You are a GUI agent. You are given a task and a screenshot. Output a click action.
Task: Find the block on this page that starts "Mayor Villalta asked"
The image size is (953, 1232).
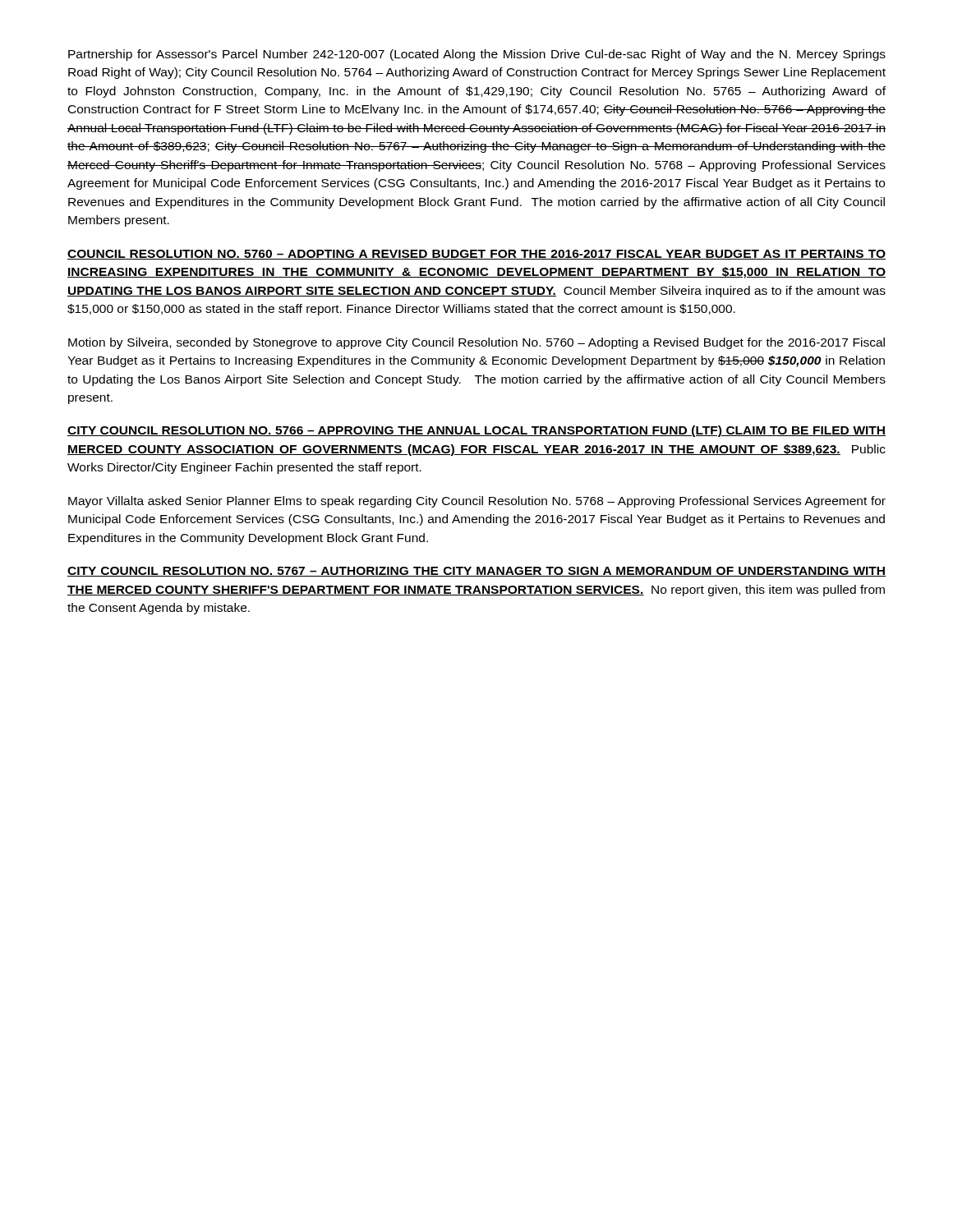(x=476, y=519)
